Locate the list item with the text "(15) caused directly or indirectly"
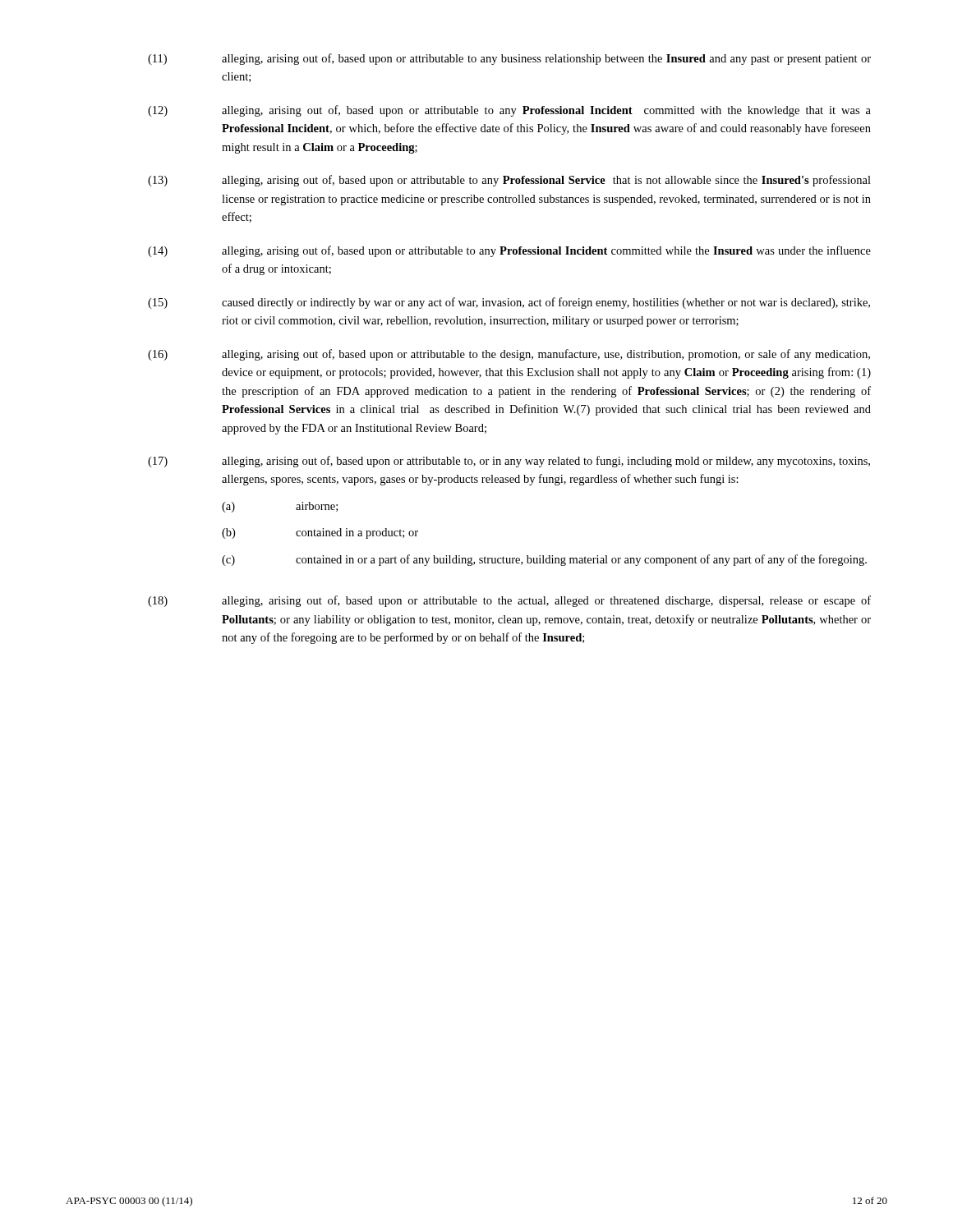 509,311
